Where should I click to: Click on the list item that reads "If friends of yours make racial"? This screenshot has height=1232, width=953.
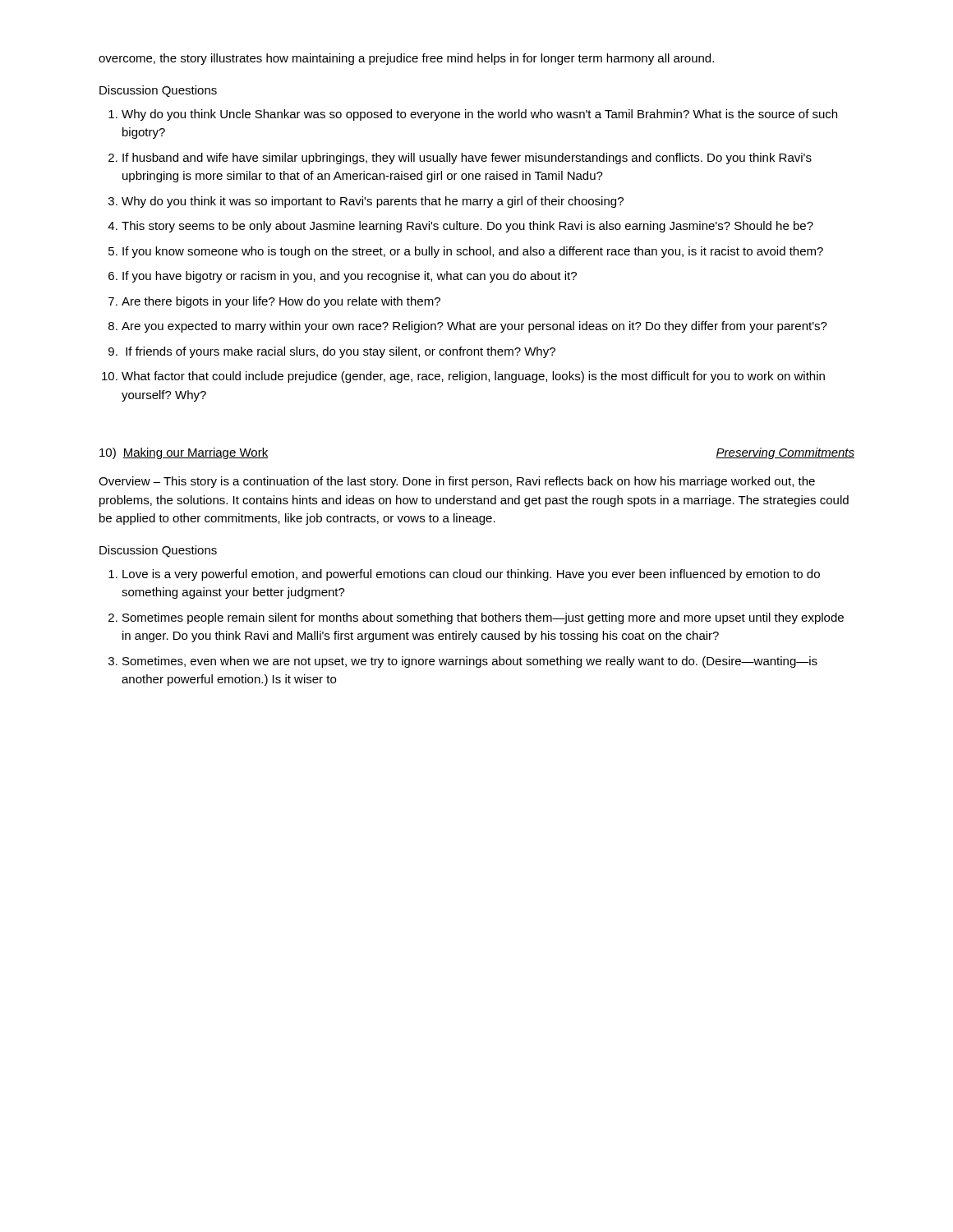(339, 351)
